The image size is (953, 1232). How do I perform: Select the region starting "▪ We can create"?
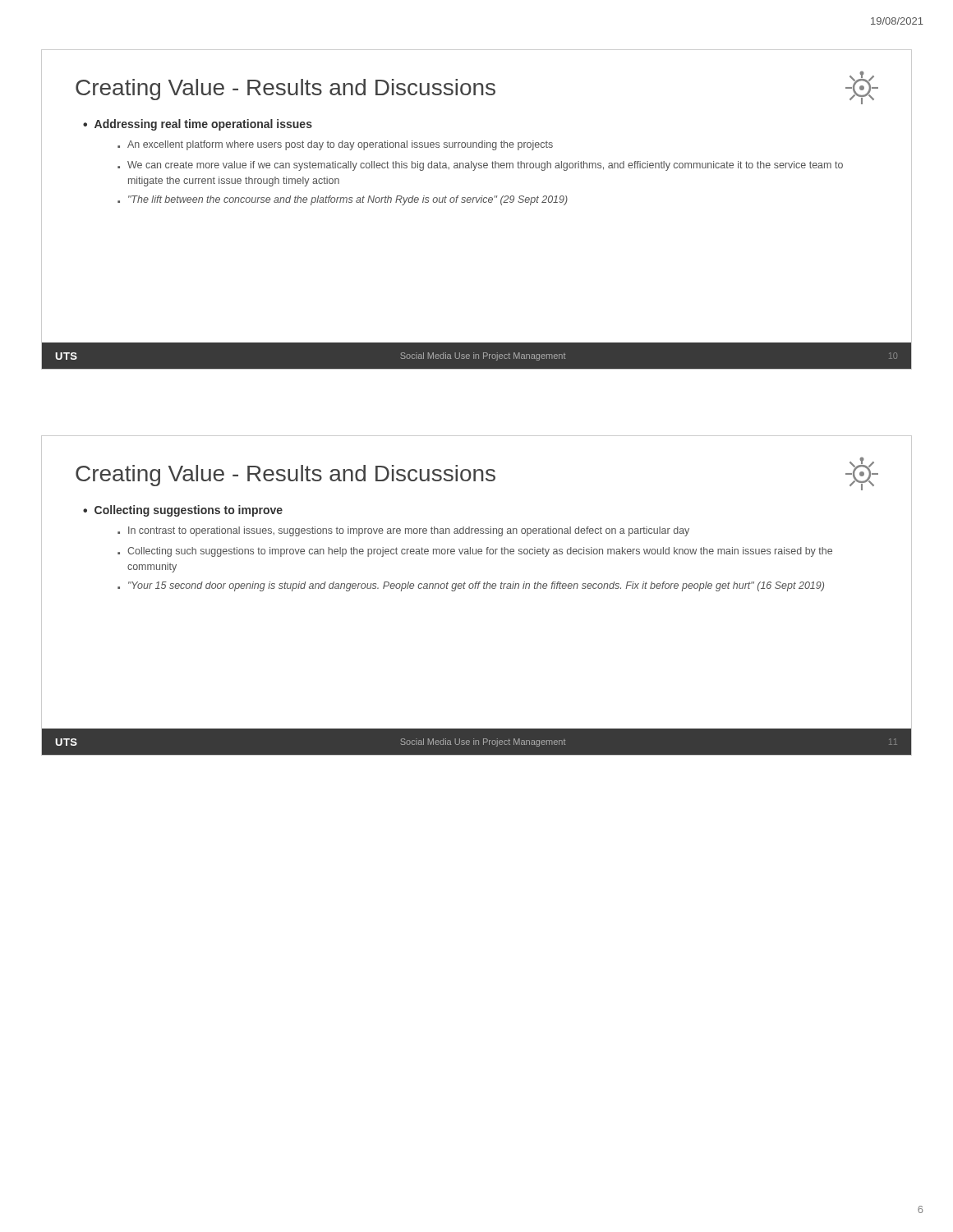[x=498, y=173]
